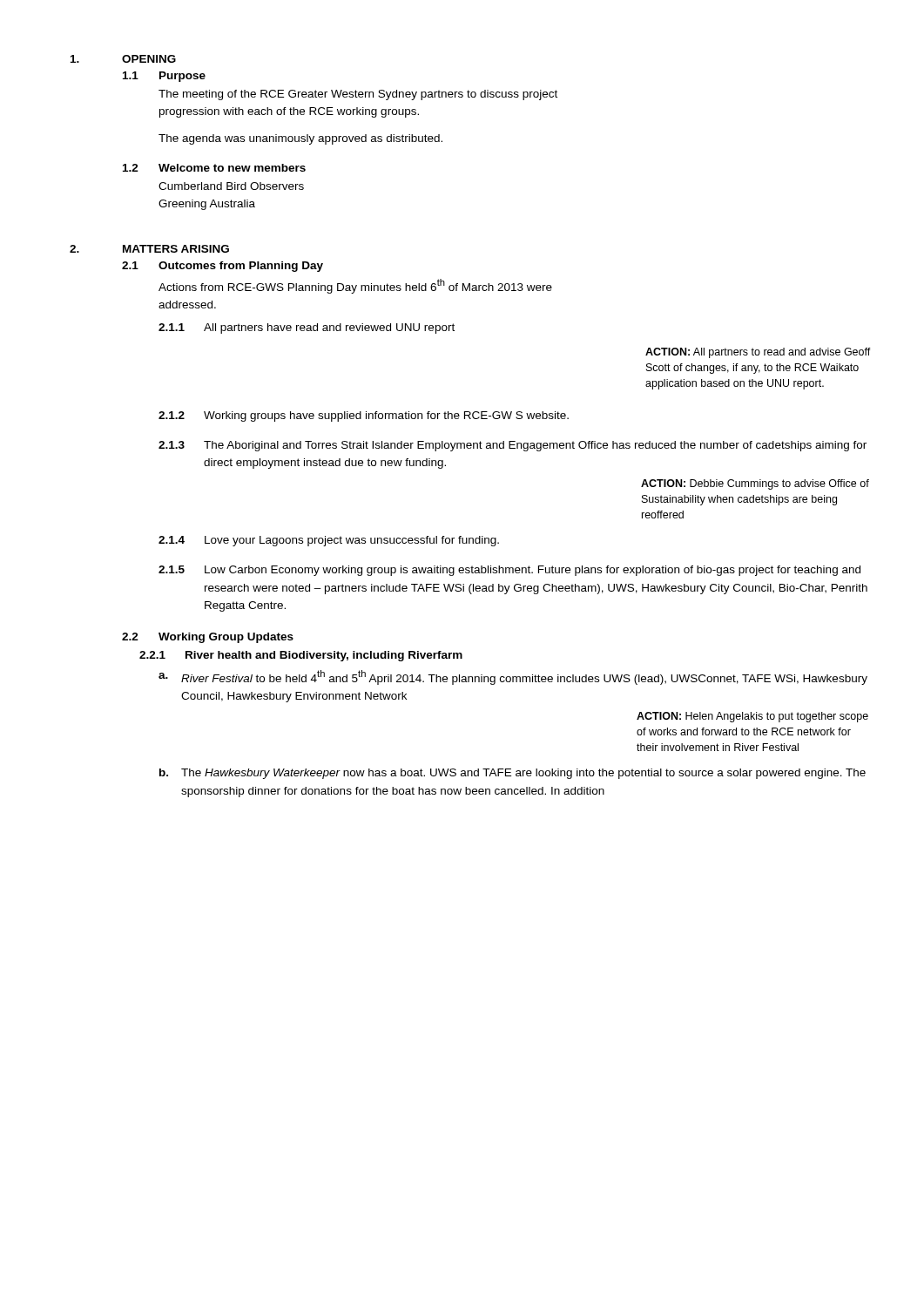The image size is (924, 1307).
Task: Select the section header with the text "2. MATTERS ARISING"
Action: pos(150,249)
